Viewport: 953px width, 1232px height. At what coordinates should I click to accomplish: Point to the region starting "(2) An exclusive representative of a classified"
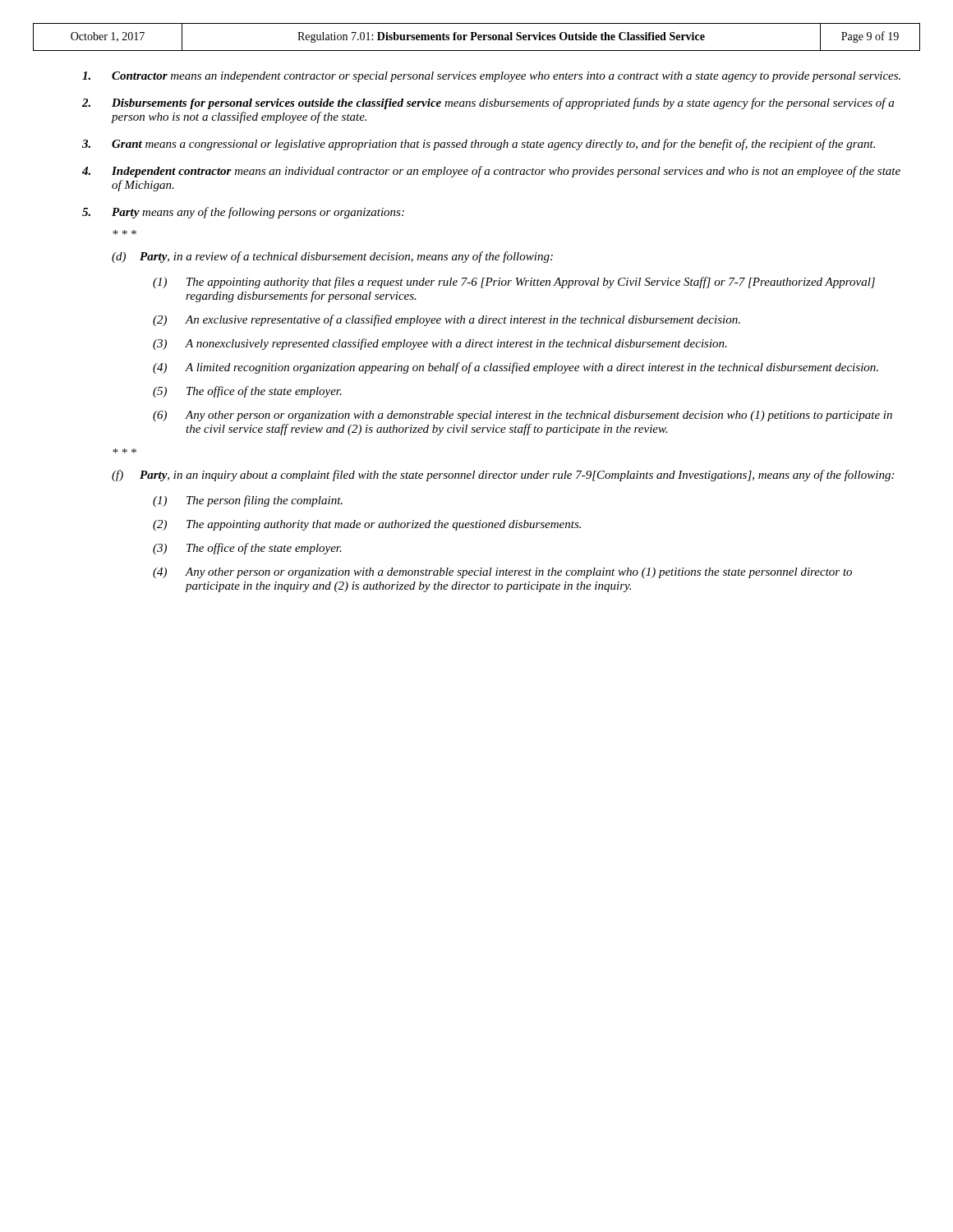[447, 320]
